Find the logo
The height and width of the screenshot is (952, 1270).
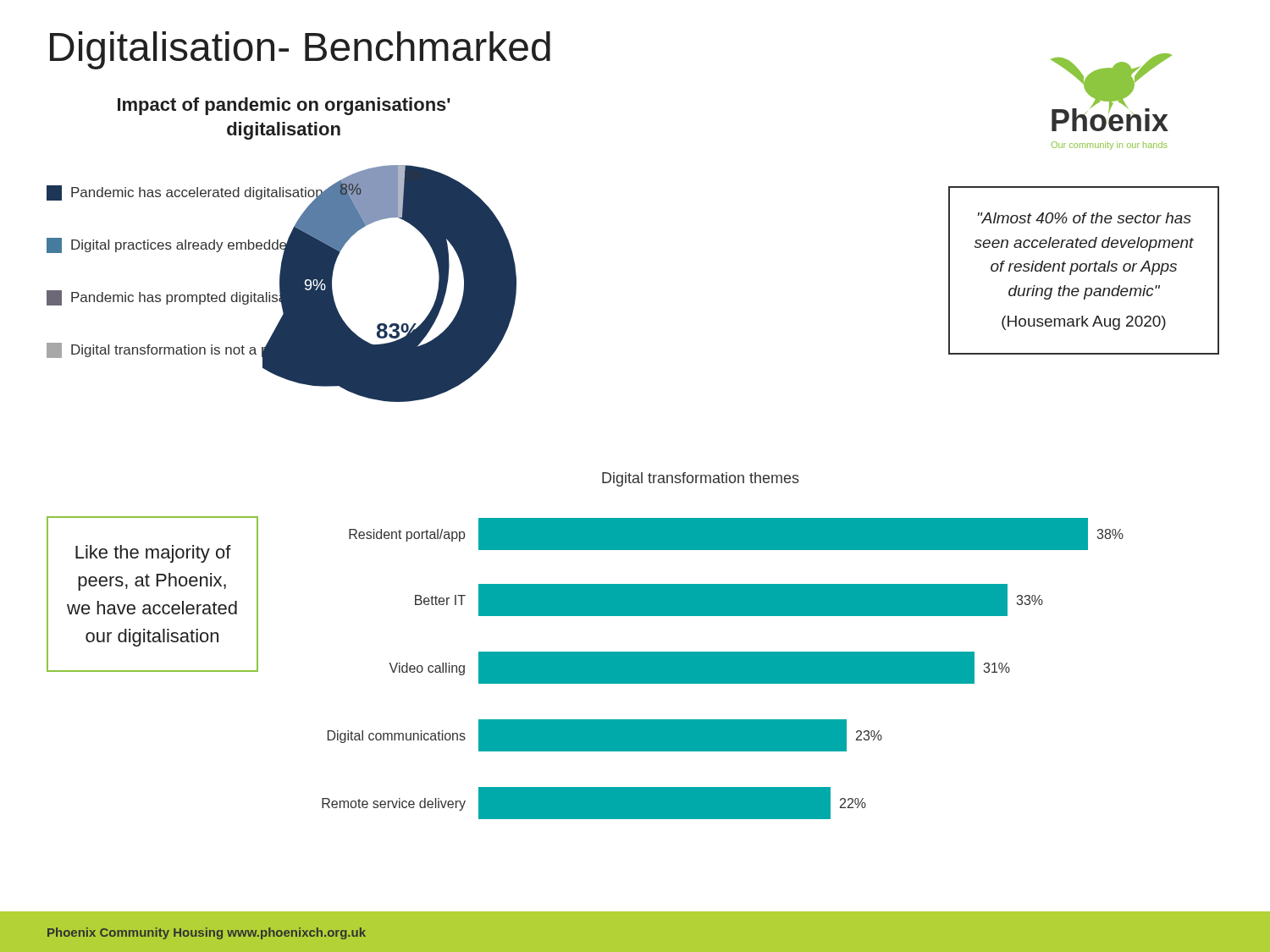click(1109, 95)
